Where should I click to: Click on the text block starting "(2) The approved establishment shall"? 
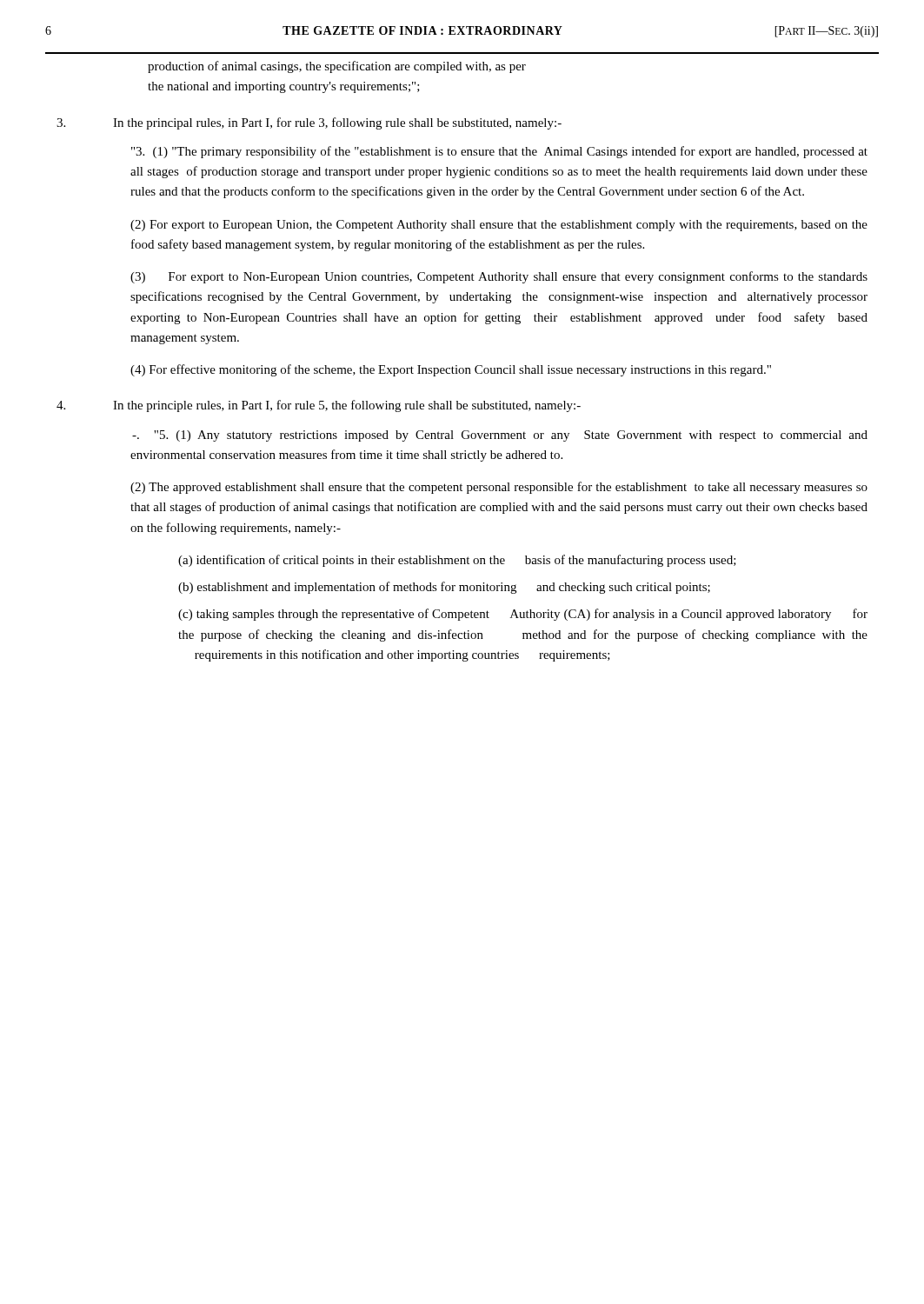pyautogui.click(x=499, y=507)
